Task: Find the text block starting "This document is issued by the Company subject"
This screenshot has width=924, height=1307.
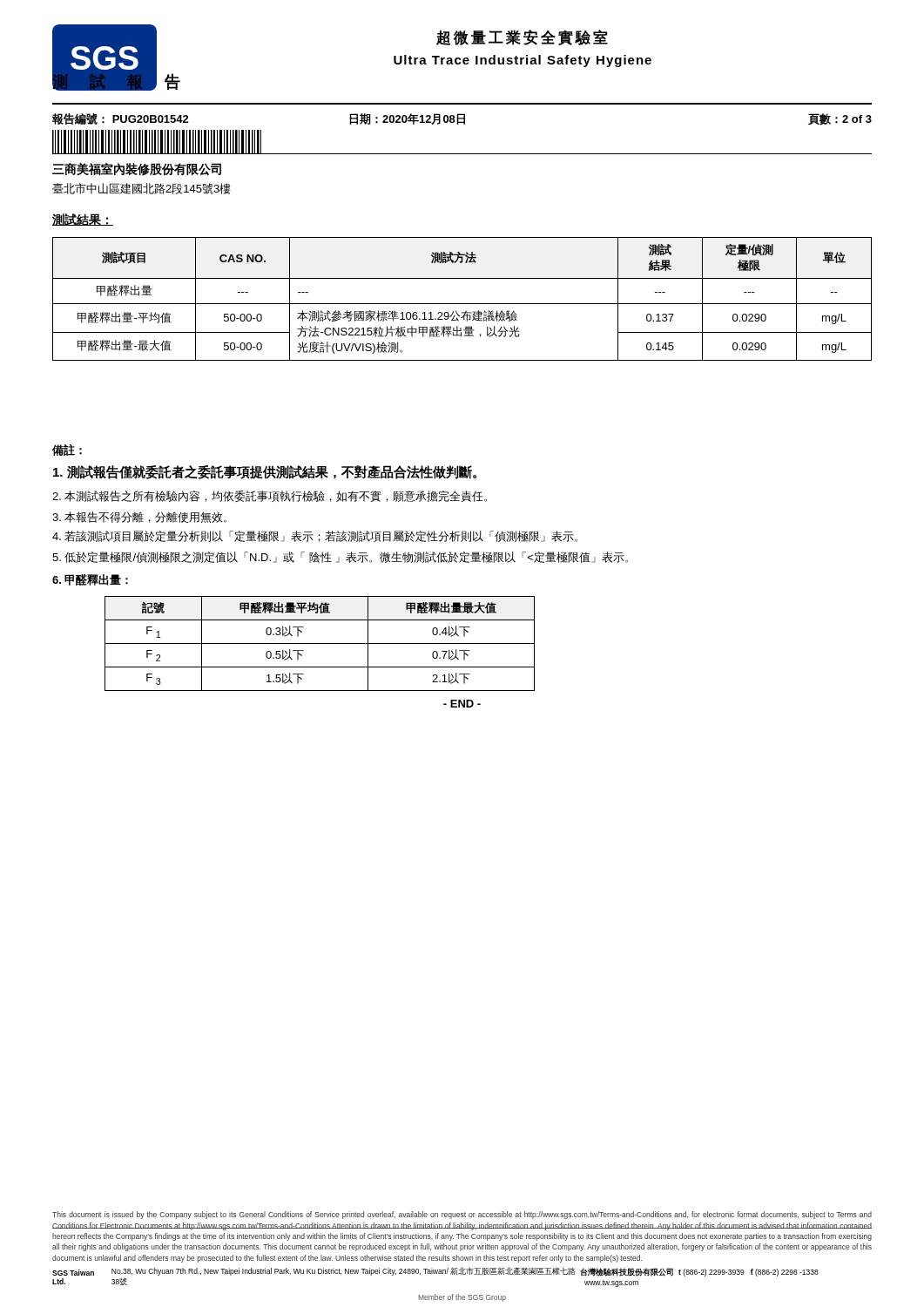Action: coord(462,1236)
